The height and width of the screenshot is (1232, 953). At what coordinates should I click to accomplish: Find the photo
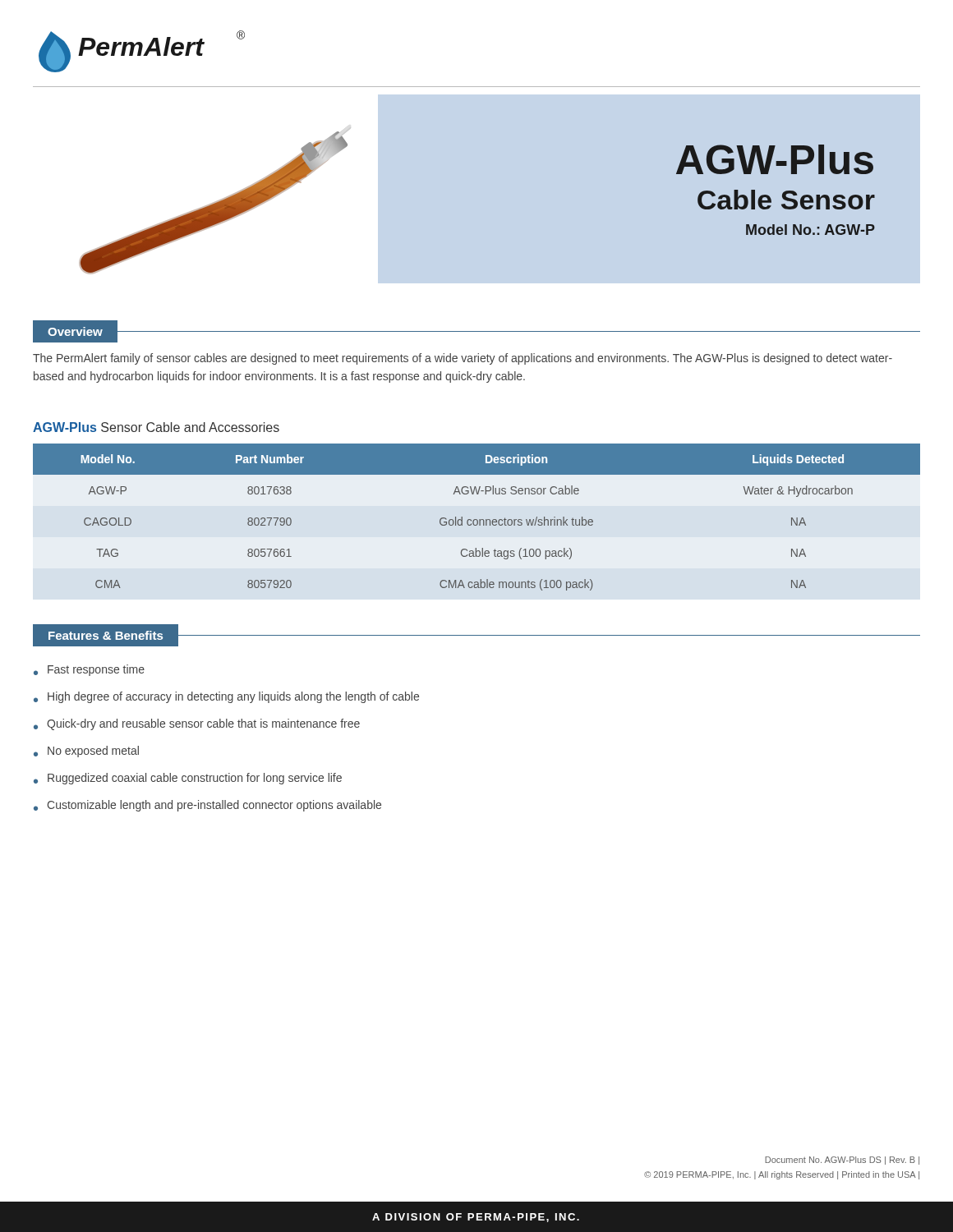[x=205, y=189]
